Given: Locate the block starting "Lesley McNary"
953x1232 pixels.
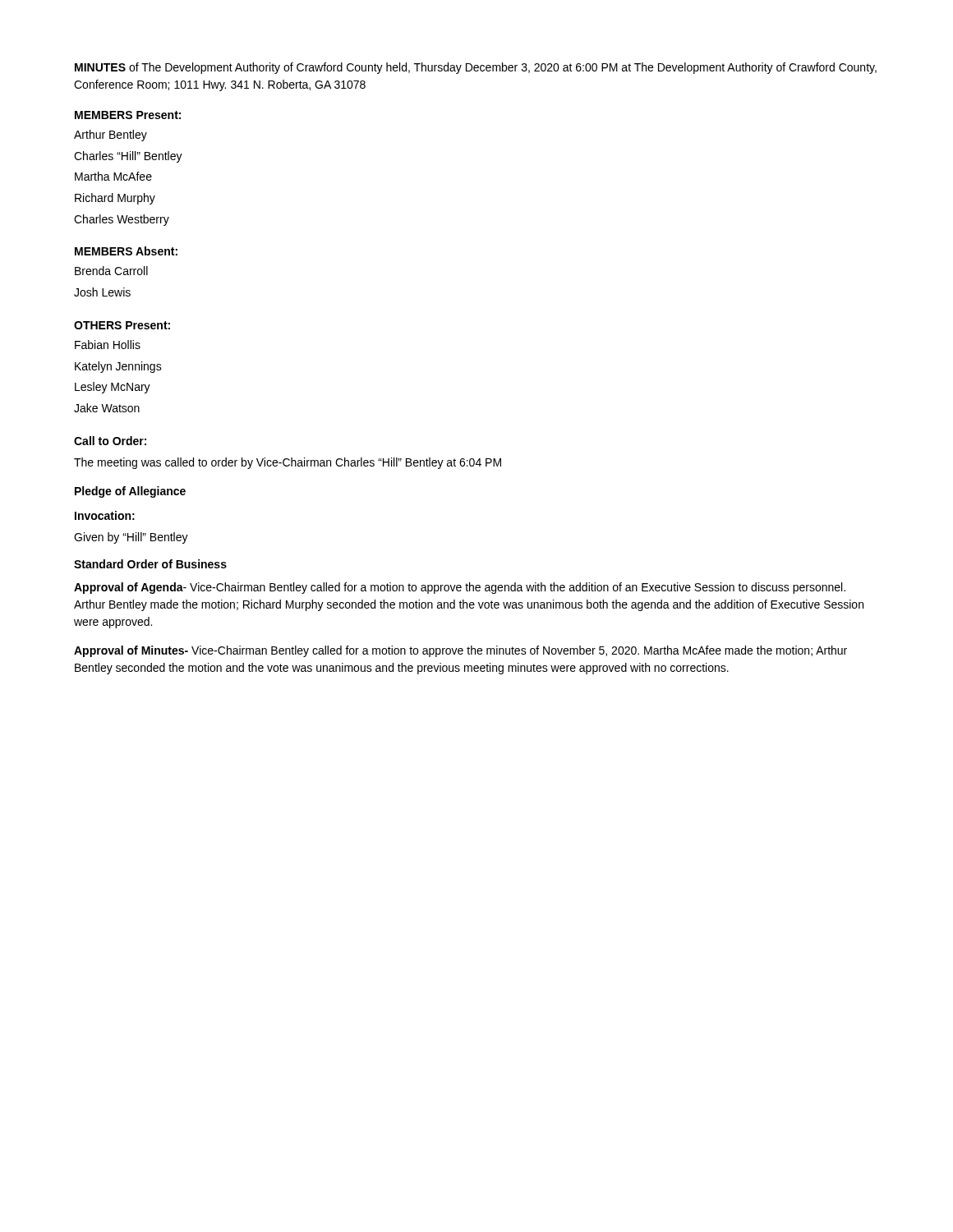Looking at the screenshot, I should [x=112, y=387].
